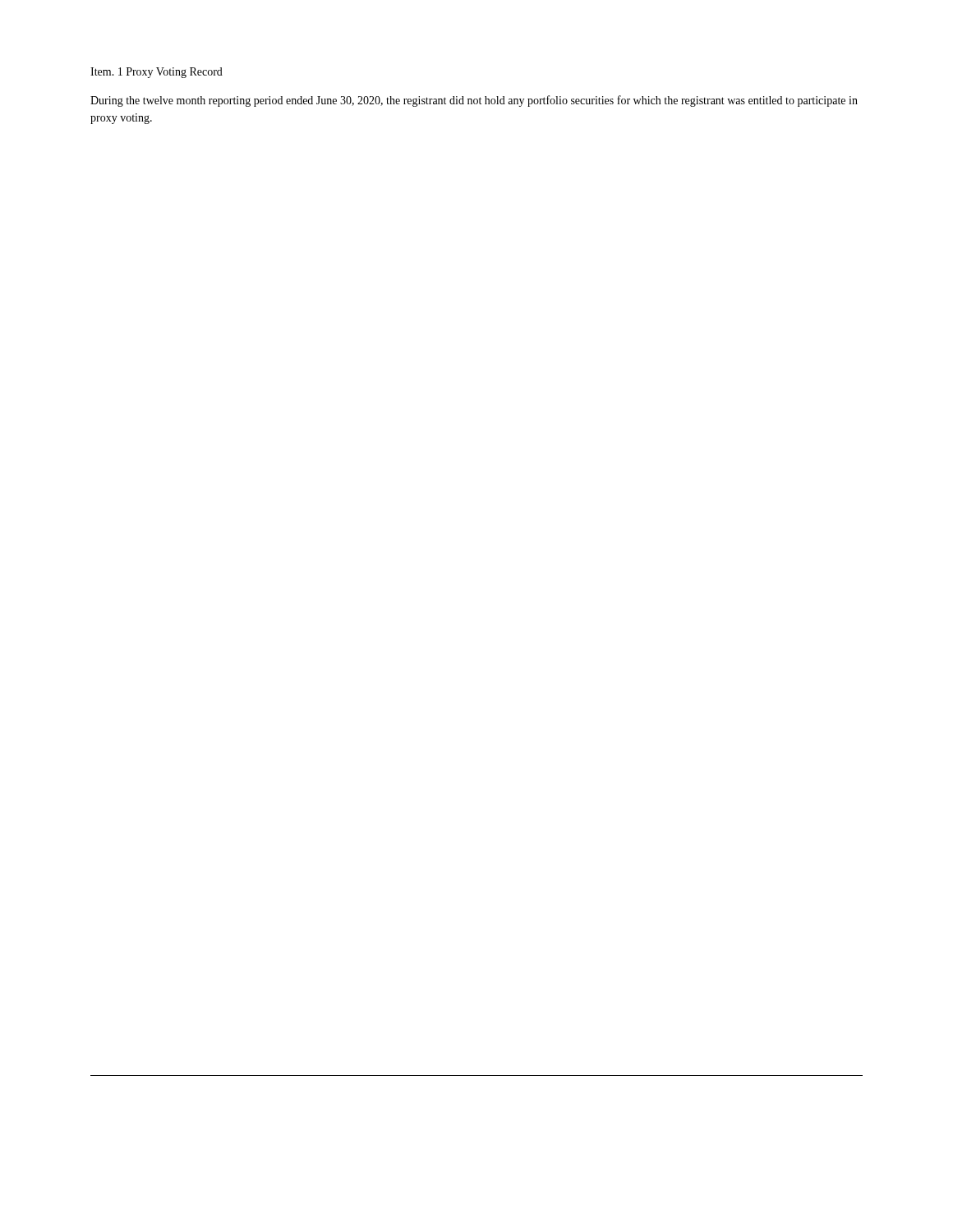Locate the passage starting "Item. 1 Proxy Voting"
Screen dimensions: 1232x953
pyautogui.click(x=156, y=72)
